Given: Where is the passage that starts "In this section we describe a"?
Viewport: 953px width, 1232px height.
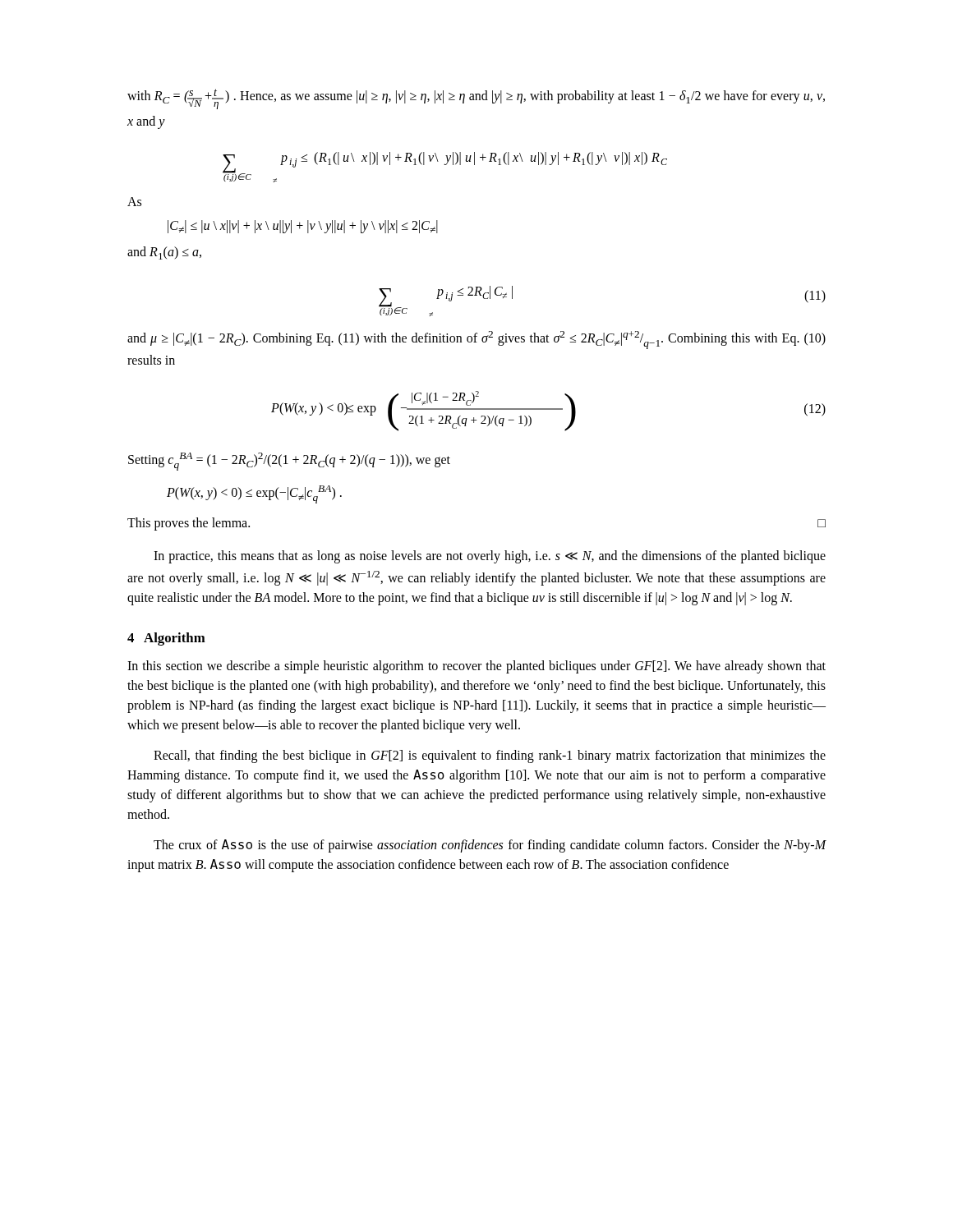Looking at the screenshot, I should tap(476, 695).
